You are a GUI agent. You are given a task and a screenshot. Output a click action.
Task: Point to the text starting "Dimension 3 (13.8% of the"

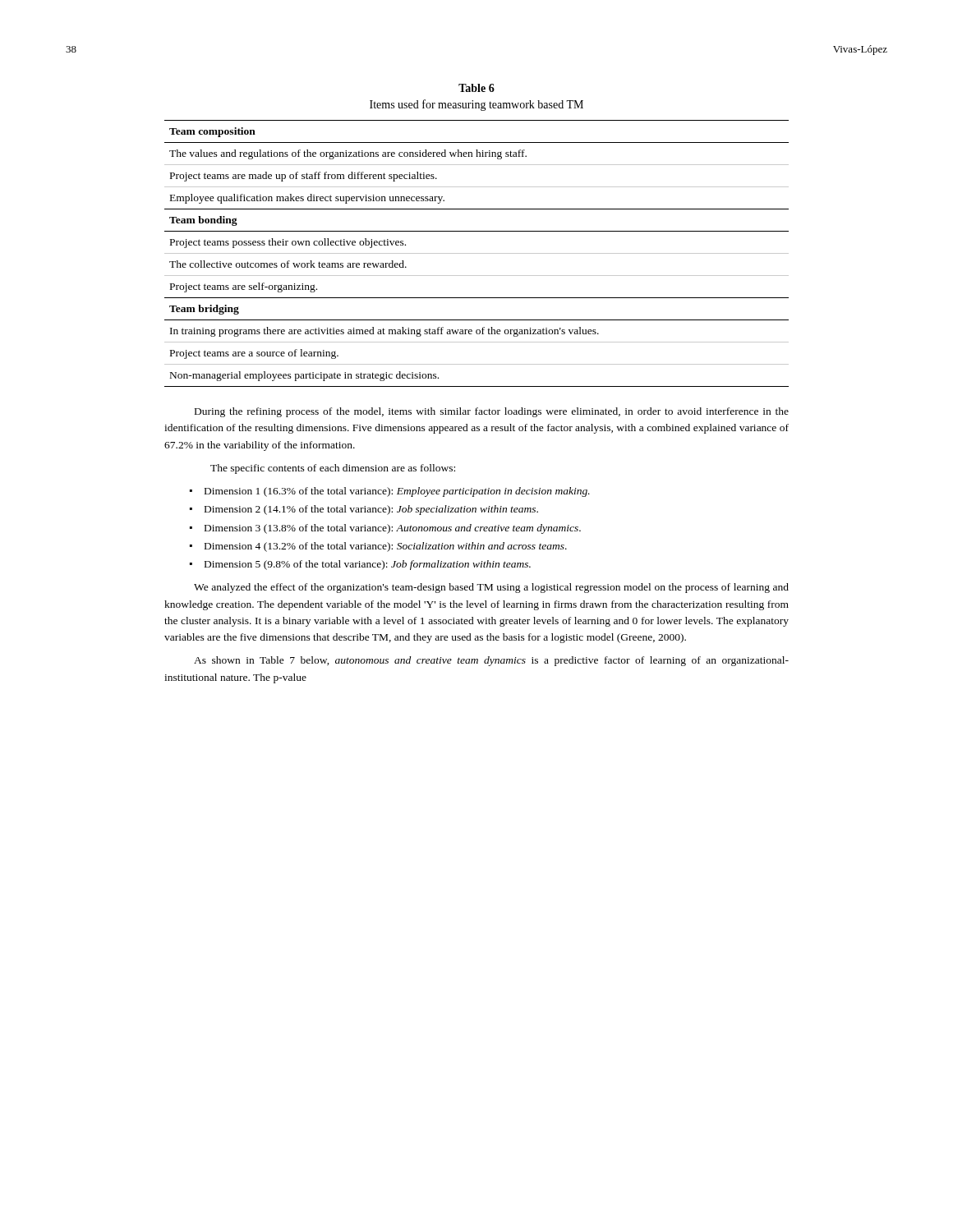392,527
